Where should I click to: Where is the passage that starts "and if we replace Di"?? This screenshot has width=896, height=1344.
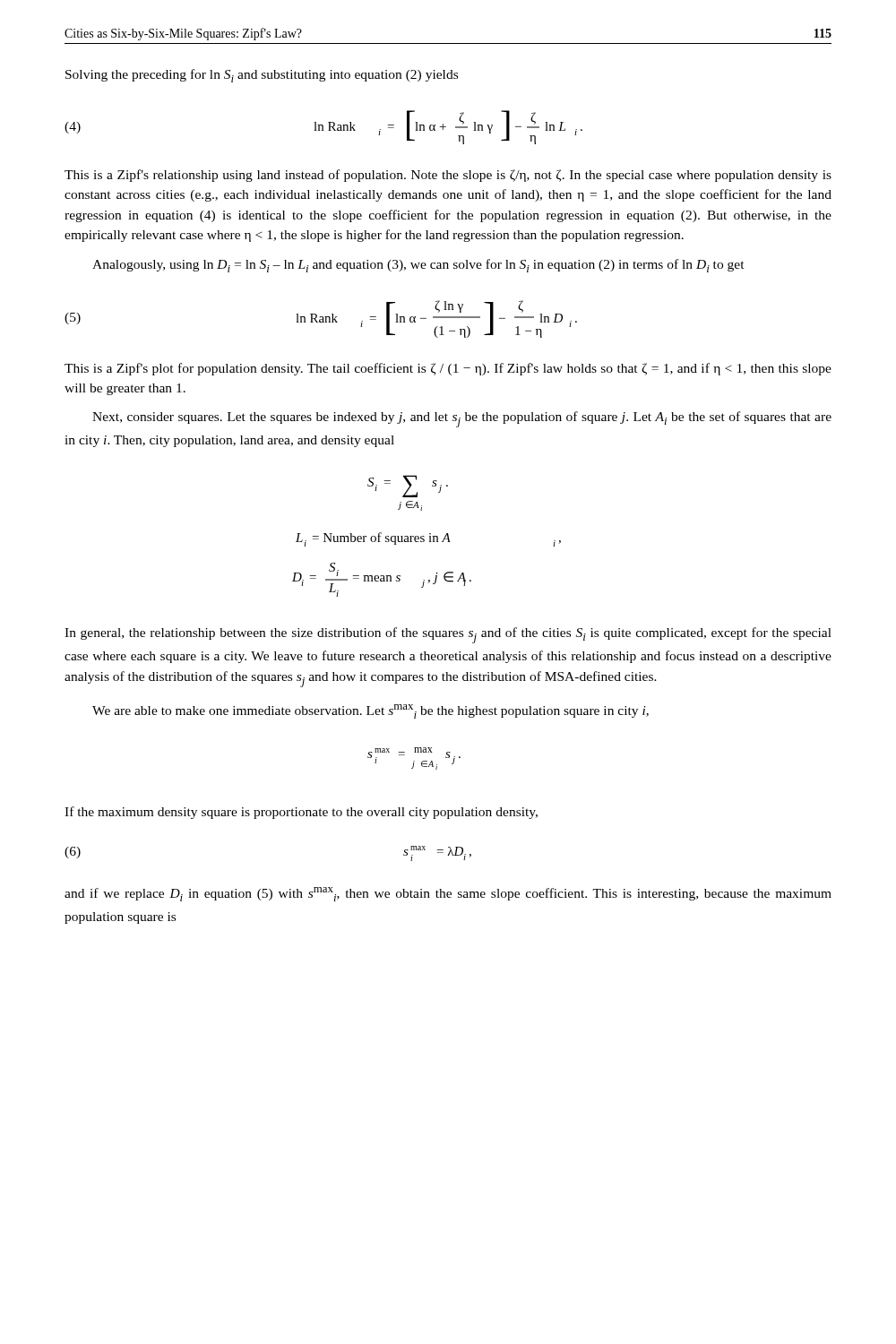tap(448, 903)
